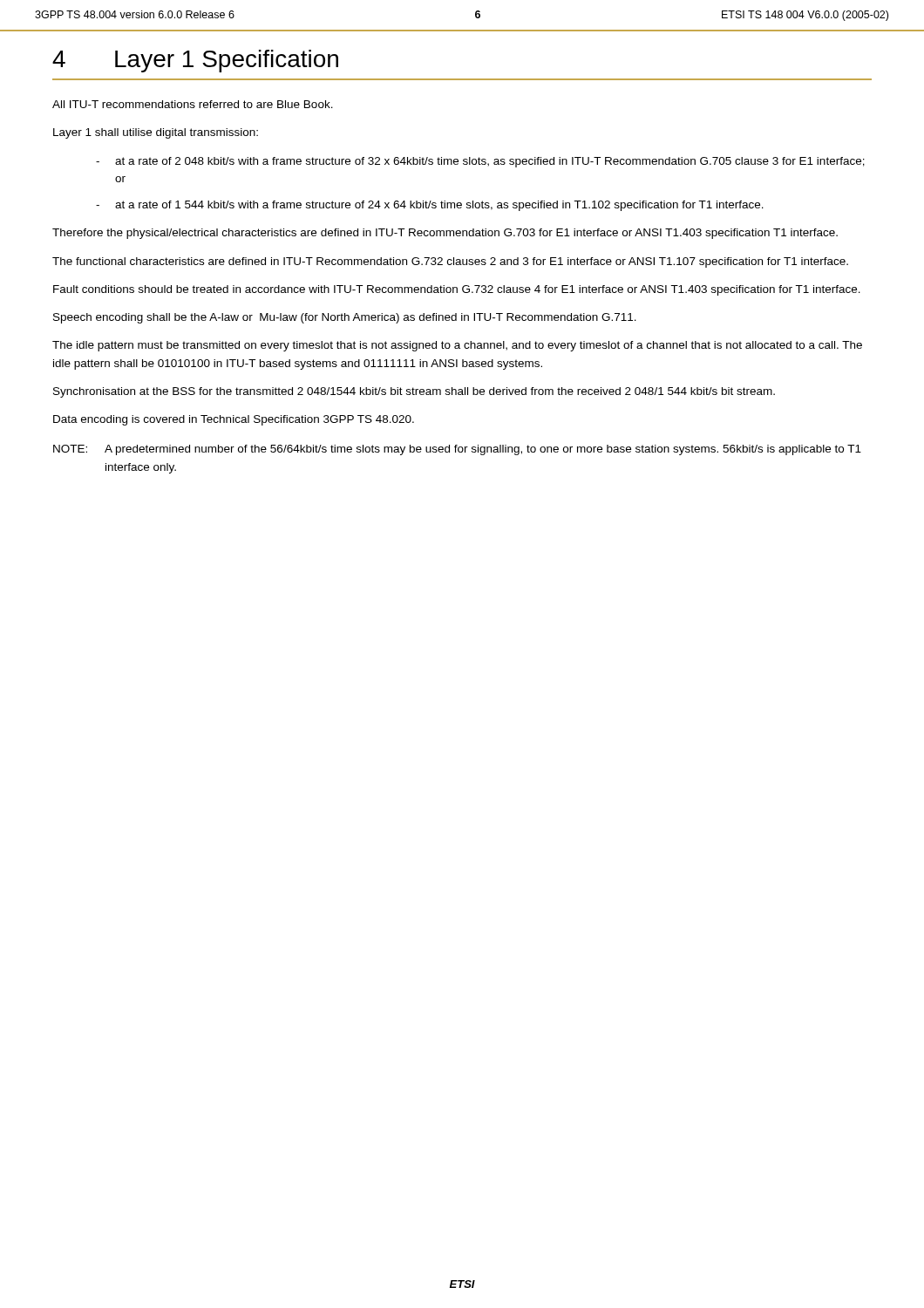Select the text that says "Layer 1 shall utilise digital transmission:"

click(x=156, y=132)
